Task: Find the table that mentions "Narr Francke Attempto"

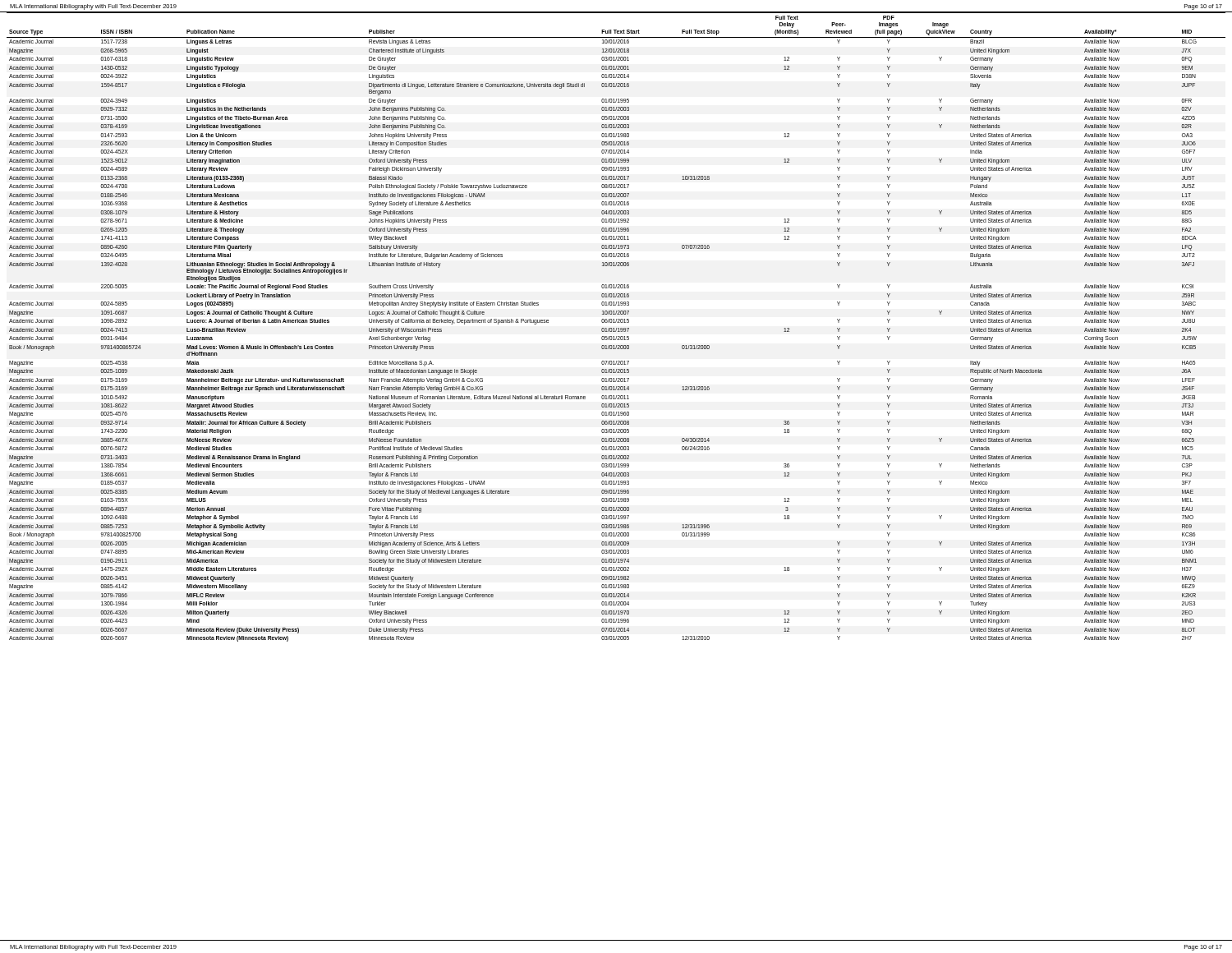Action: (x=616, y=328)
